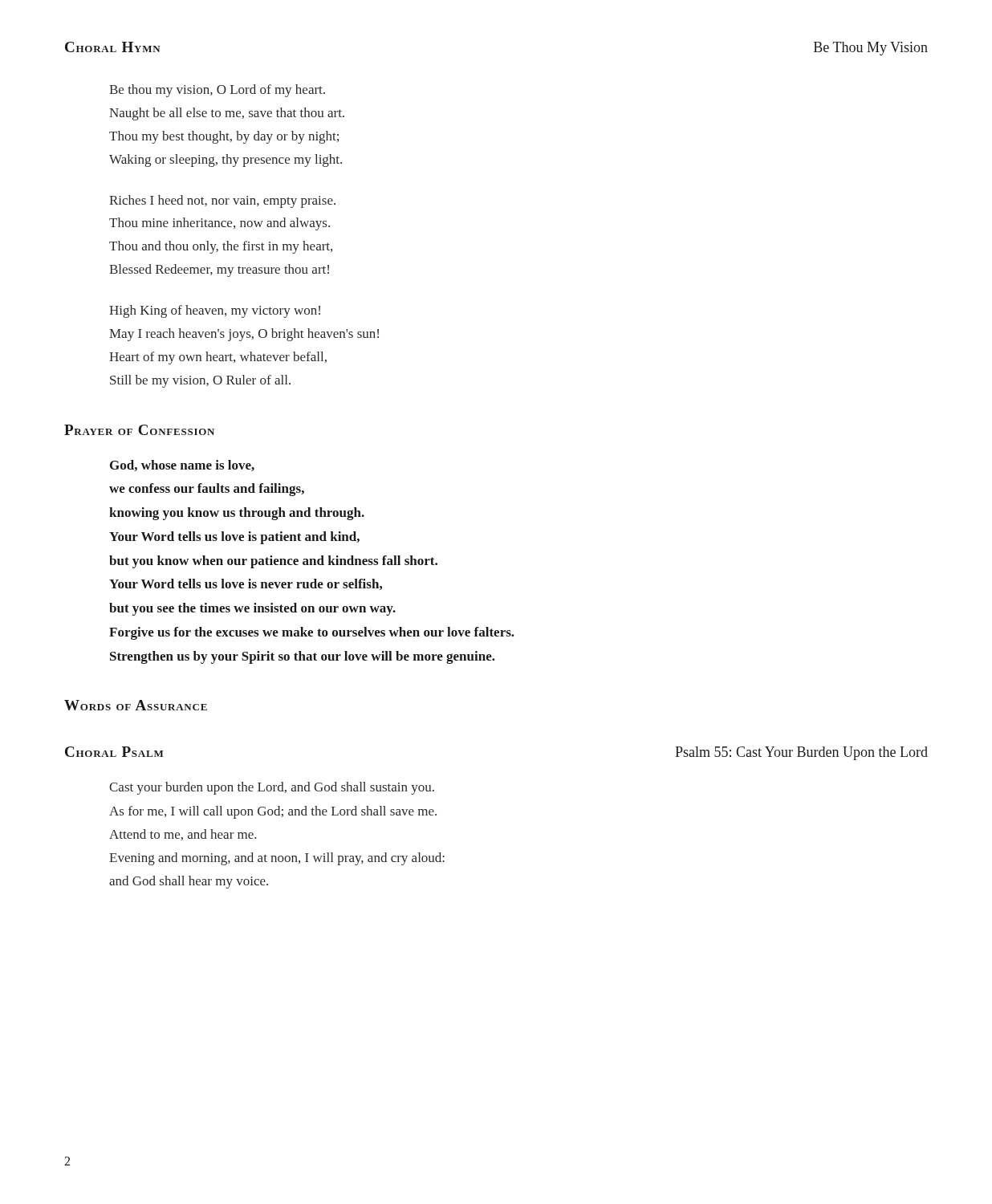992x1204 pixels.
Task: Where is the passage that starts "Riches I heed not, nor vain, empty praise."?
Action: tap(223, 235)
